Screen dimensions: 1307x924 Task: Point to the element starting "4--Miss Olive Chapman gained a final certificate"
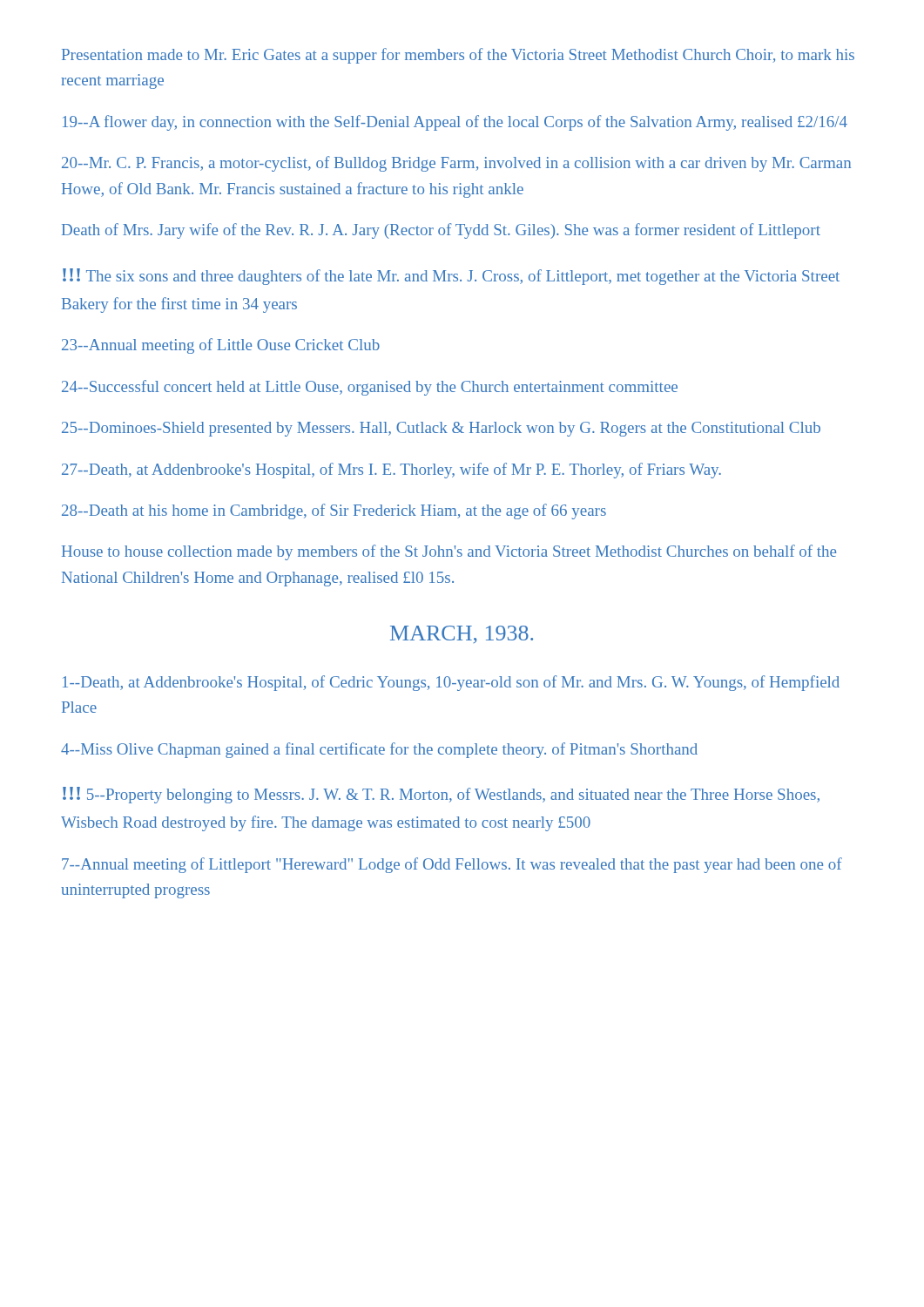click(x=379, y=749)
